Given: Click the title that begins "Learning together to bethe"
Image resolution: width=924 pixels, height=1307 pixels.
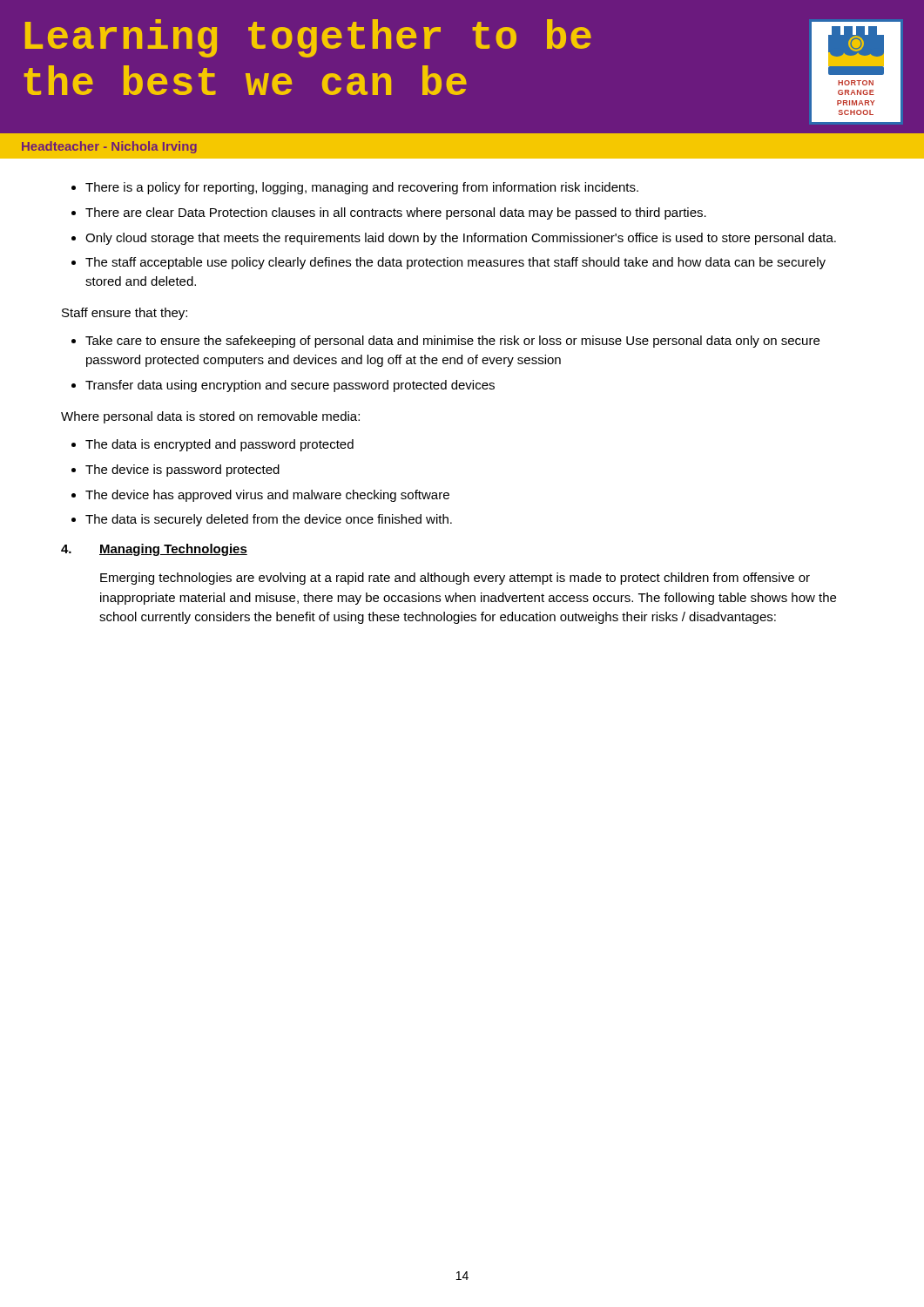Looking at the screenshot, I should tap(462, 70).
